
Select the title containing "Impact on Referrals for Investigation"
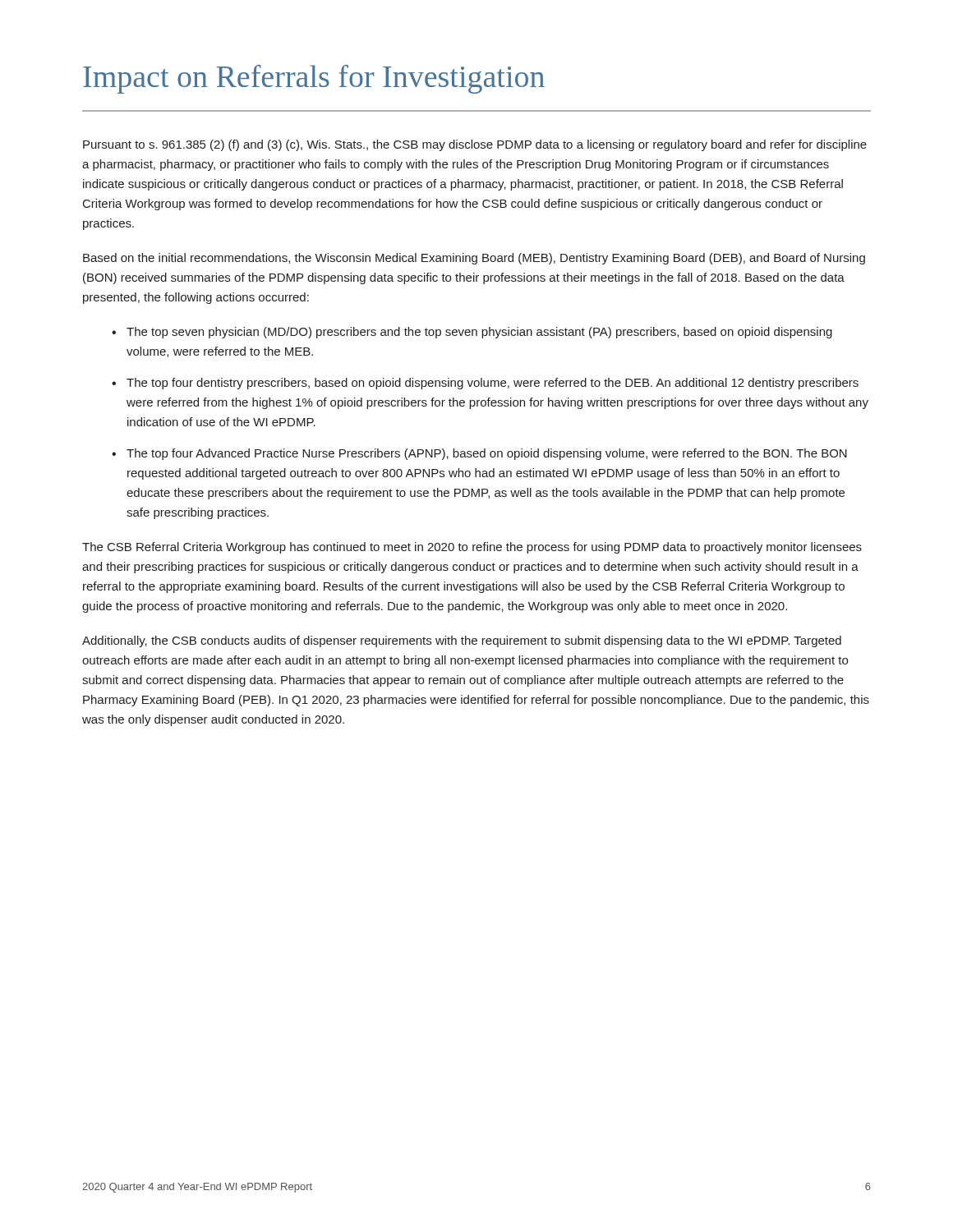(476, 77)
